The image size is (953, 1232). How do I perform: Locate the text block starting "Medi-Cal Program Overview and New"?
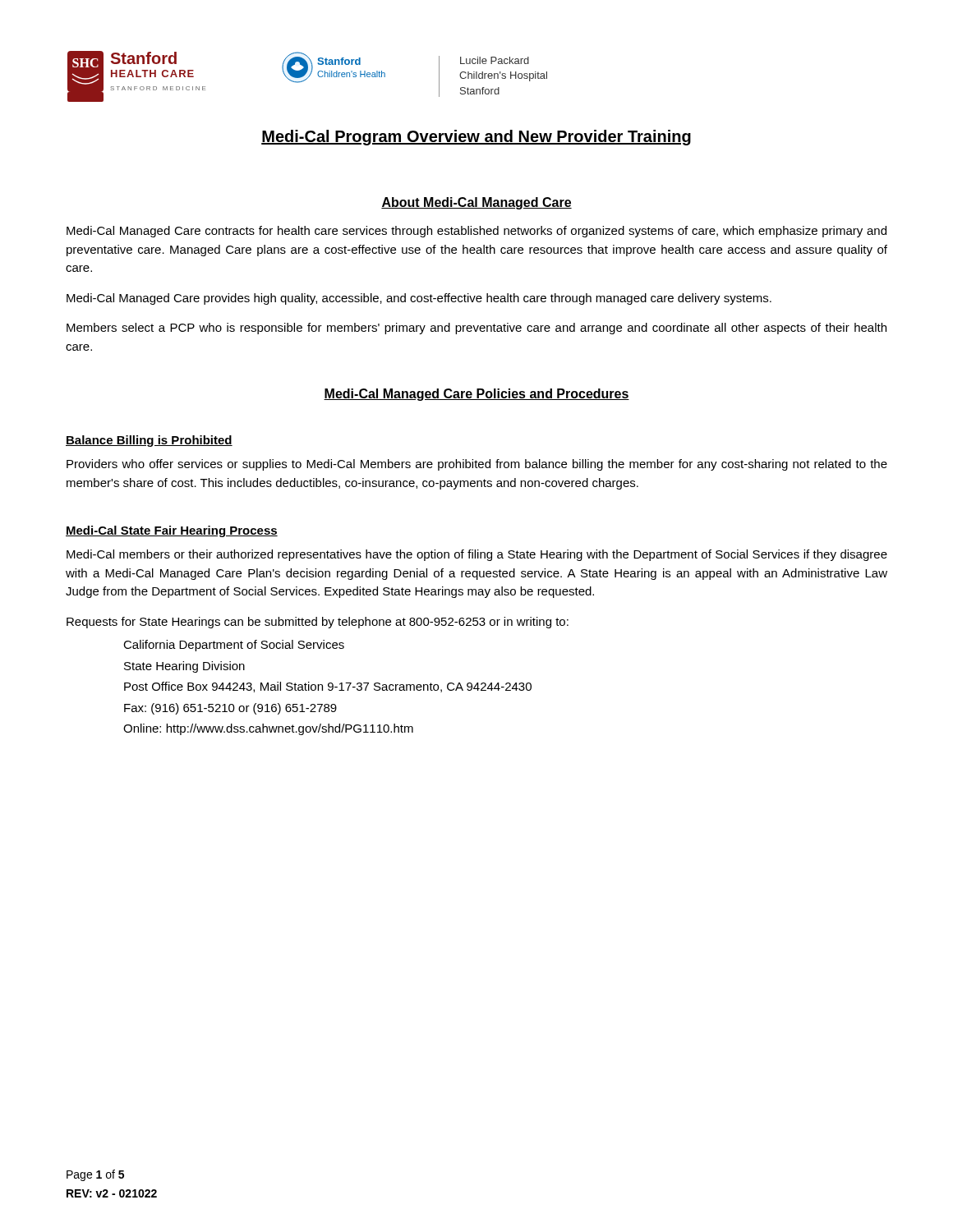pos(476,136)
